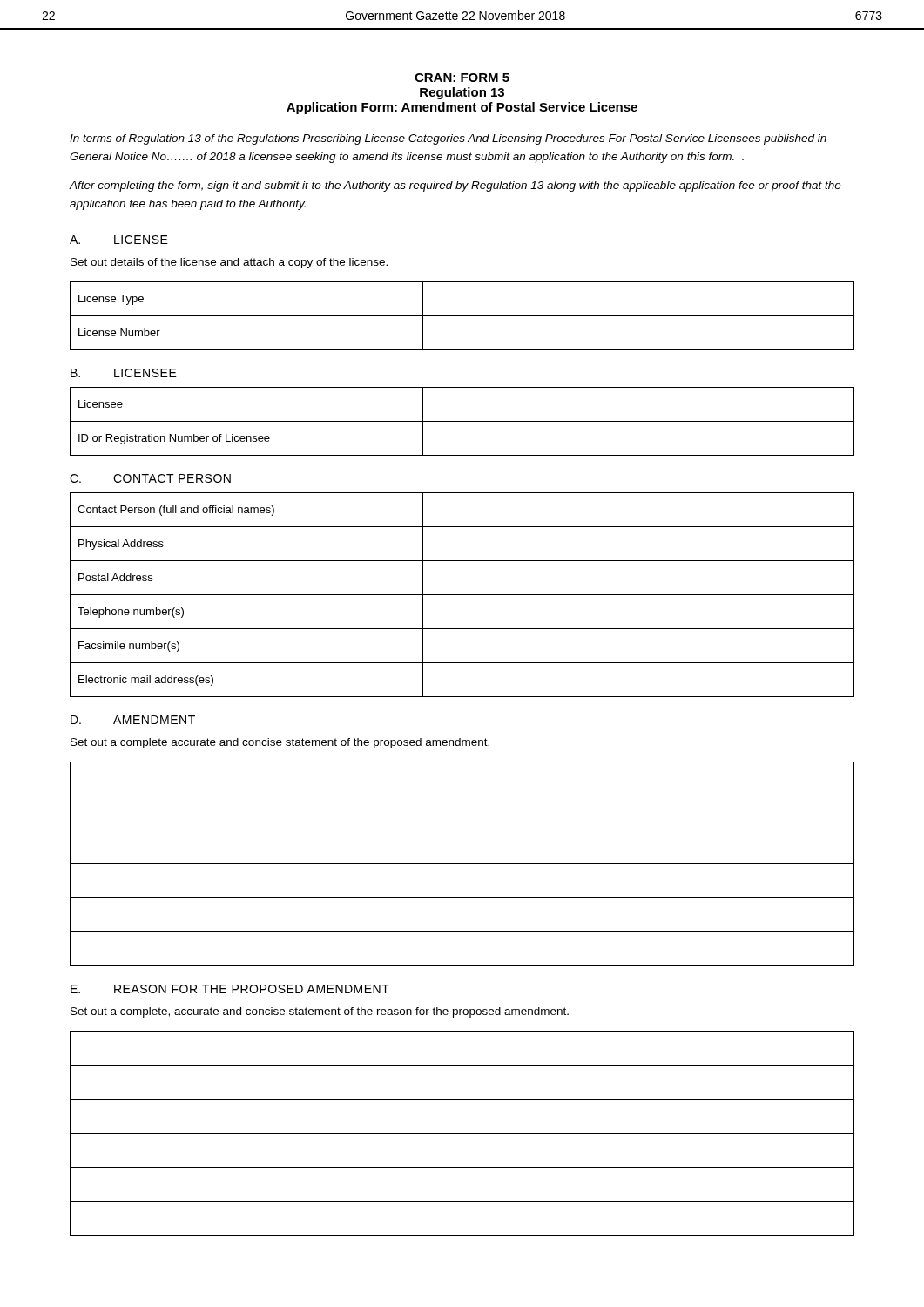Select the table that reads "ID or Registration"
Viewport: 924px width, 1307px height.
point(462,421)
